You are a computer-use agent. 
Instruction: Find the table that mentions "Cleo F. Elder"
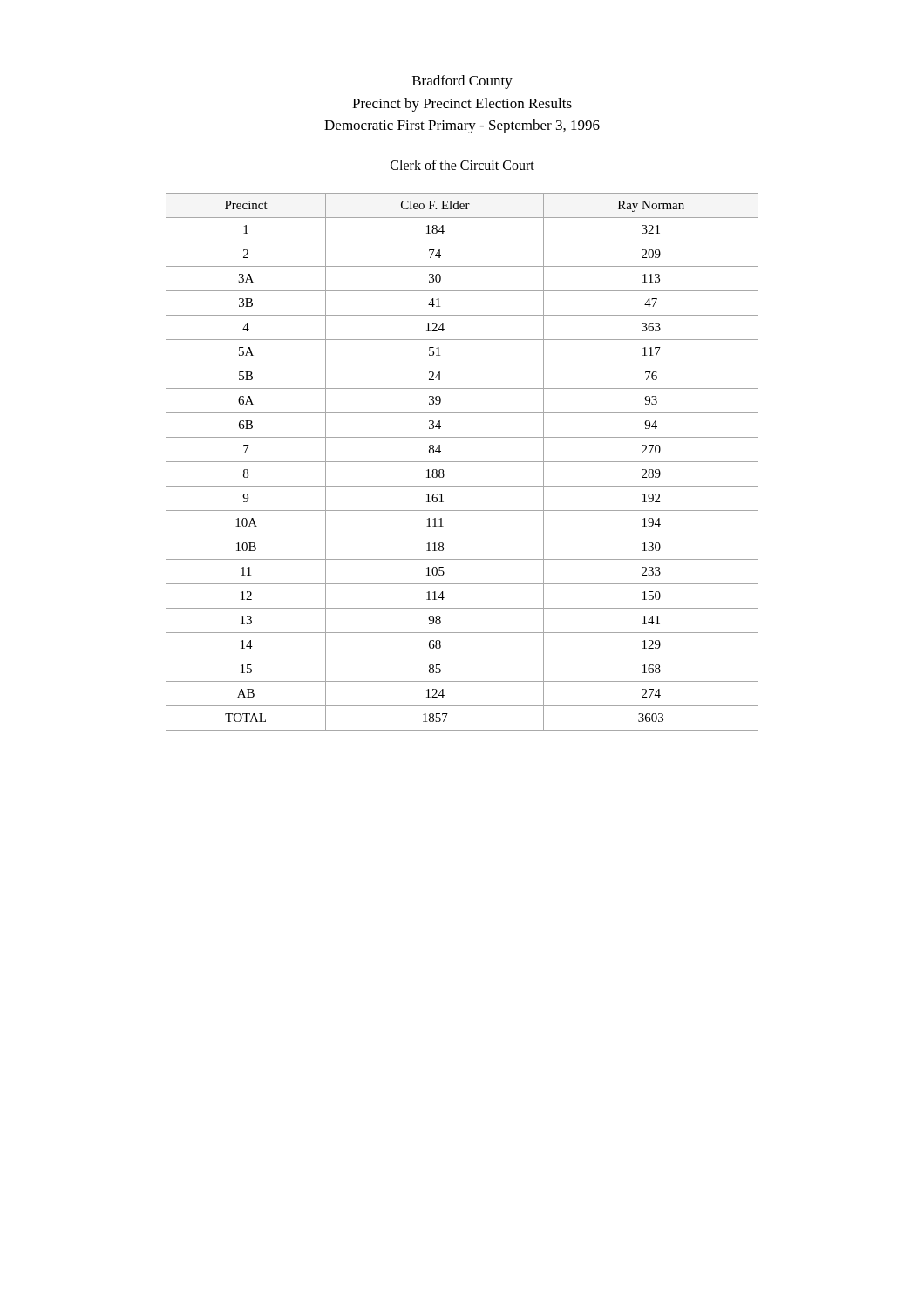point(462,461)
